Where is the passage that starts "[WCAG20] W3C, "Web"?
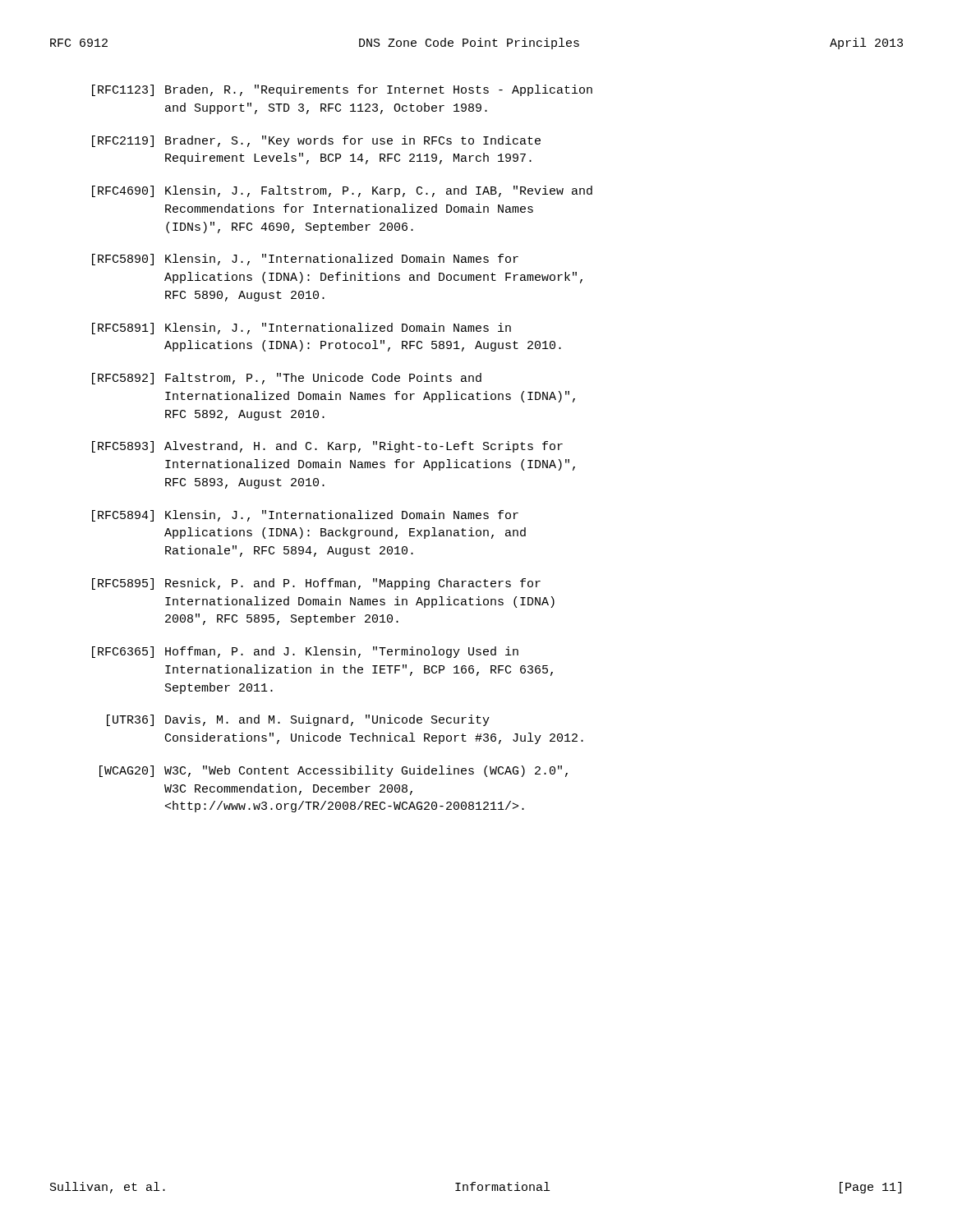Viewport: 953px width, 1232px height. click(476, 790)
